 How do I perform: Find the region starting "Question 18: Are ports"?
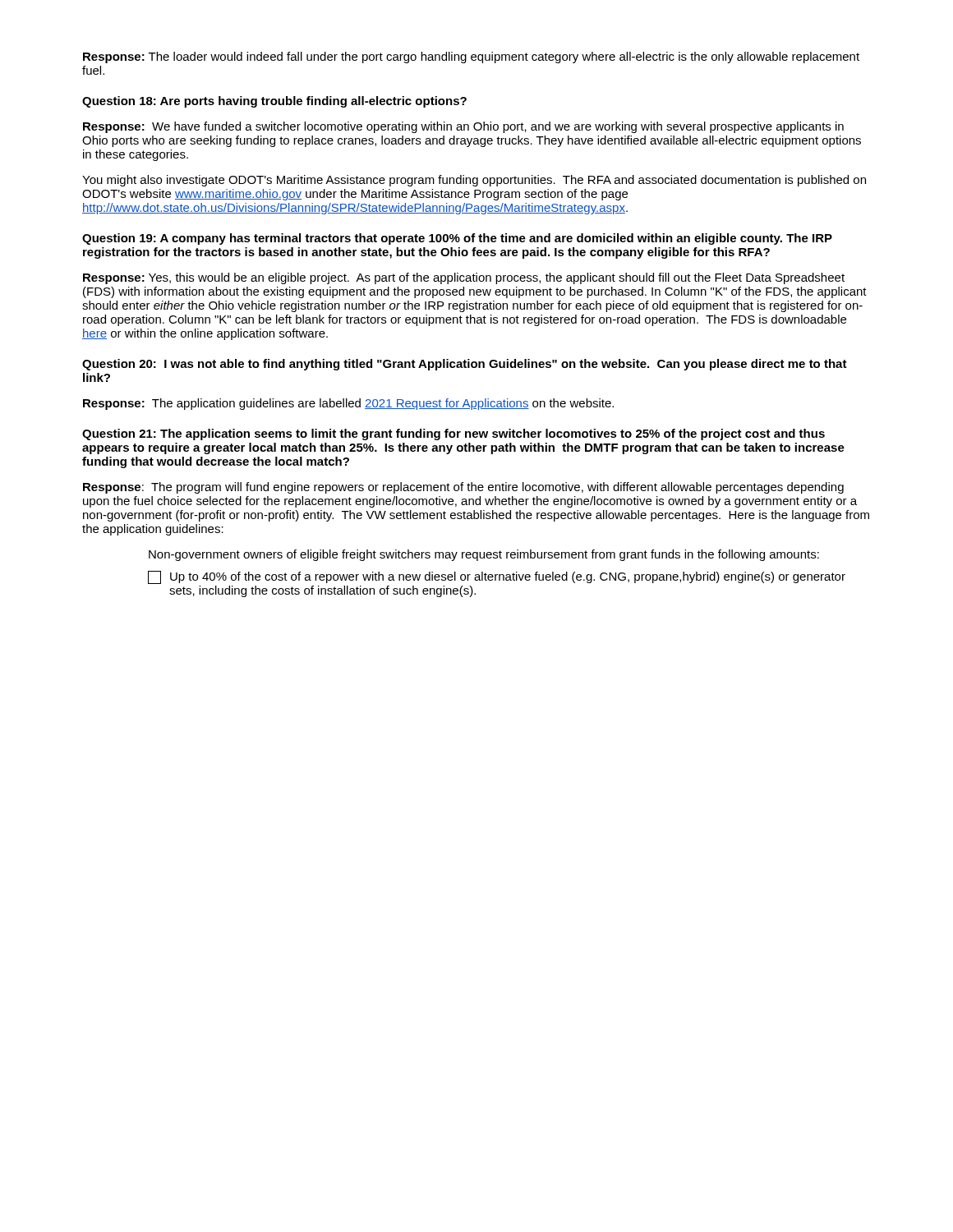[x=275, y=101]
